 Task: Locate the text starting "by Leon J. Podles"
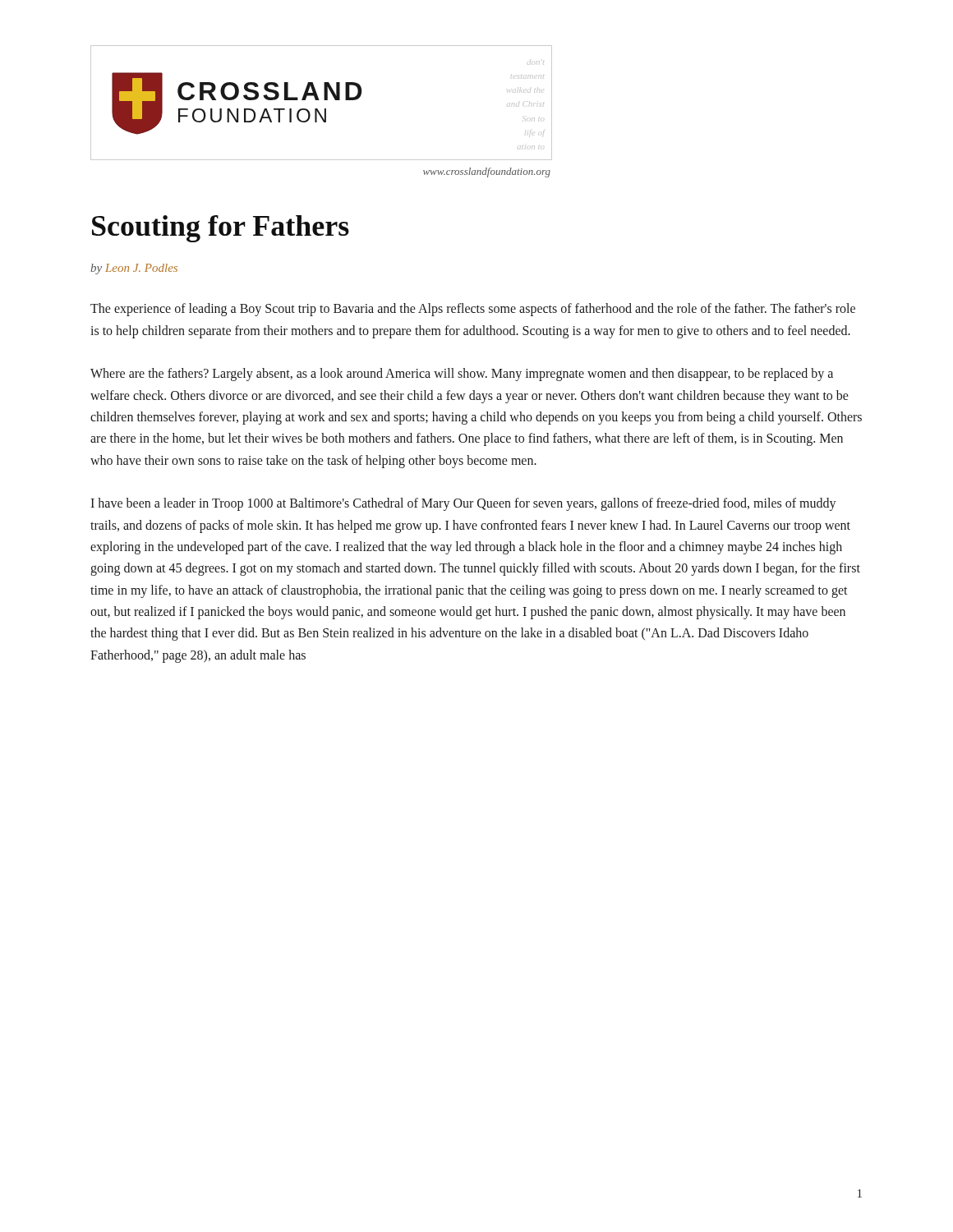134,268
